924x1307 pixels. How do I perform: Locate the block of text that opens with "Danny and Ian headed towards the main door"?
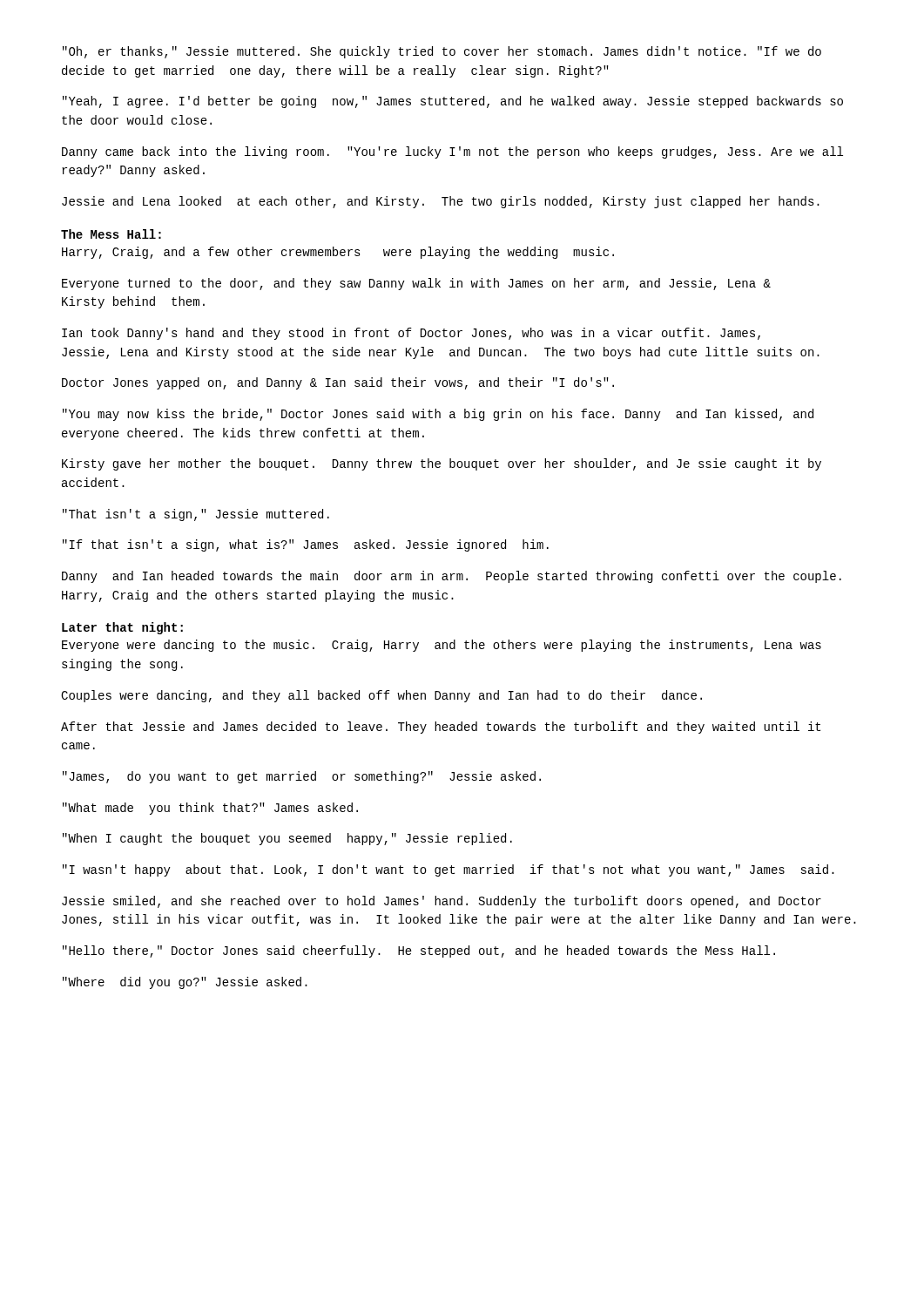click(452, 586)
